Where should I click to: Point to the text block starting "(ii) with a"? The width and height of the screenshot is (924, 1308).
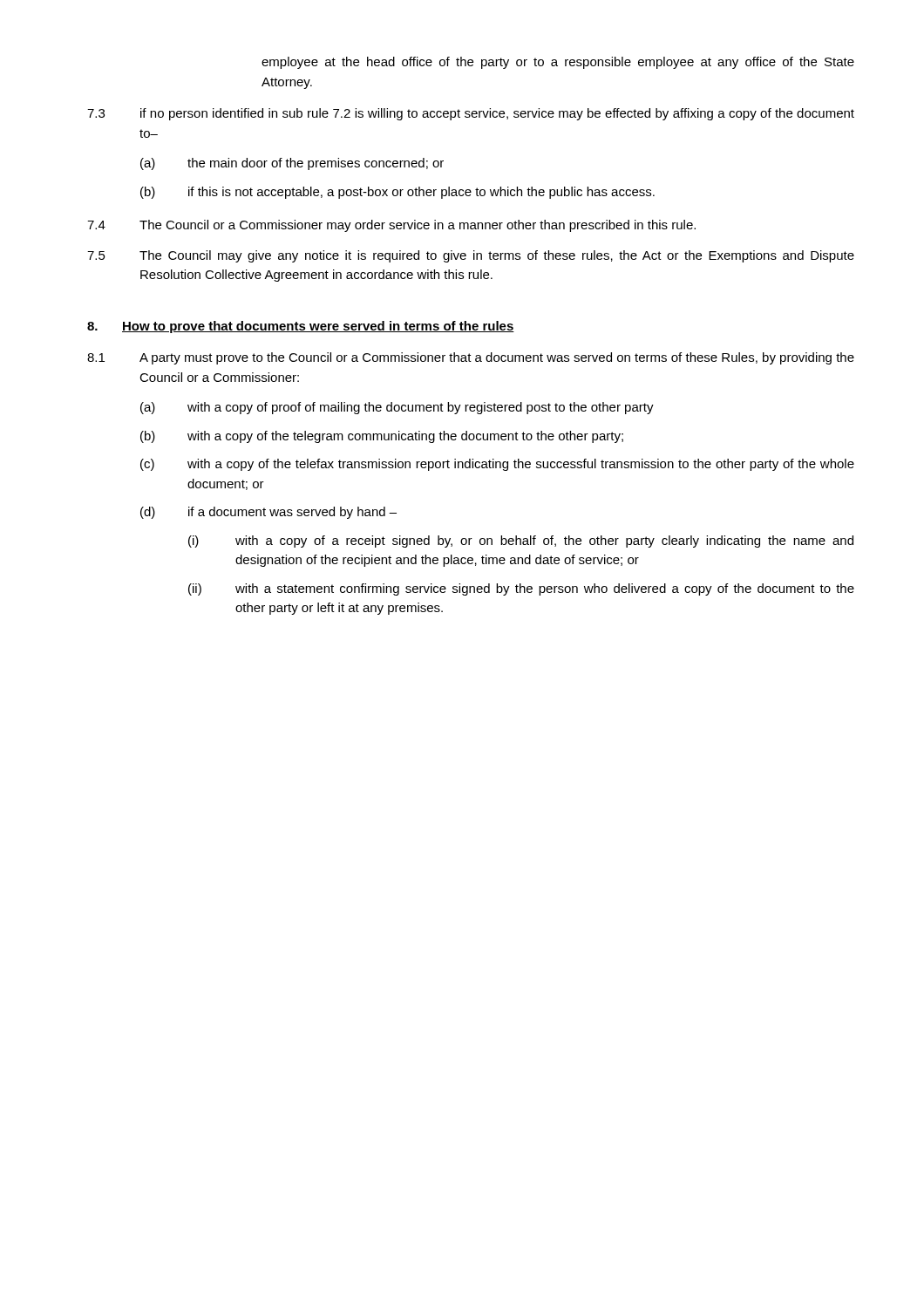[521, 598]
